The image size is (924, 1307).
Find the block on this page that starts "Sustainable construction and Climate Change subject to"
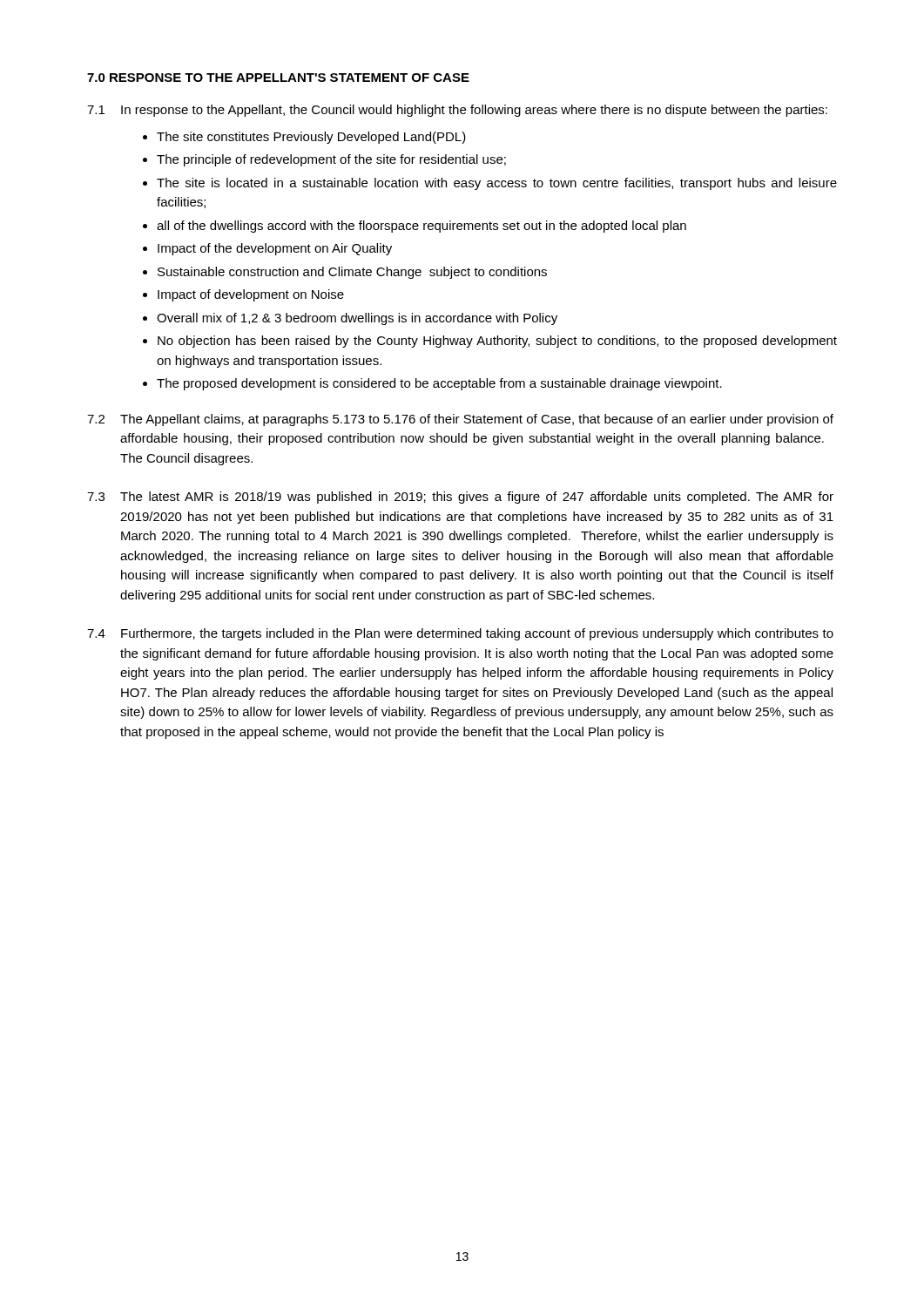352,271
